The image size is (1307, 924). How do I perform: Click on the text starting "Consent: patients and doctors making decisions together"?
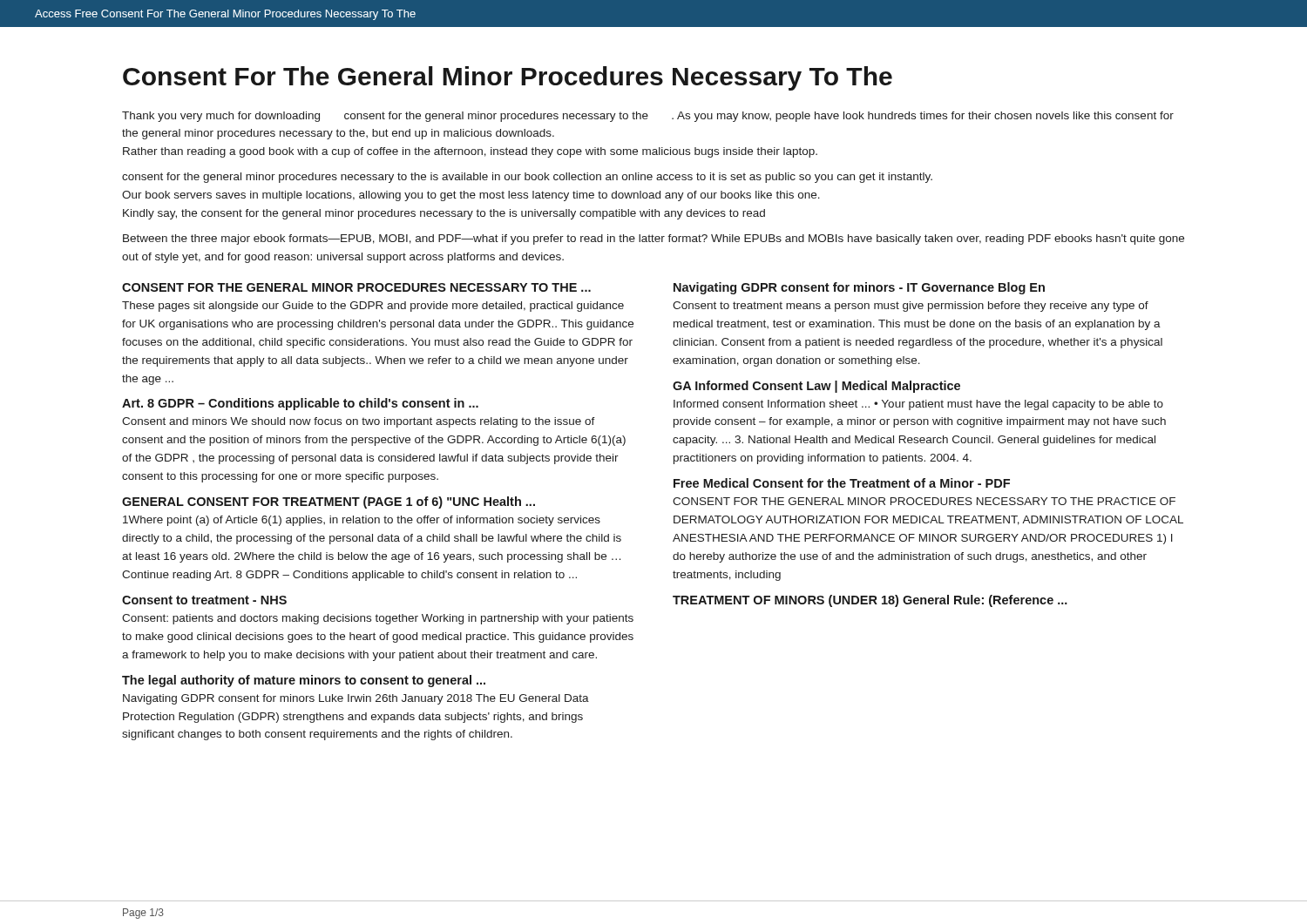[378, 636]
